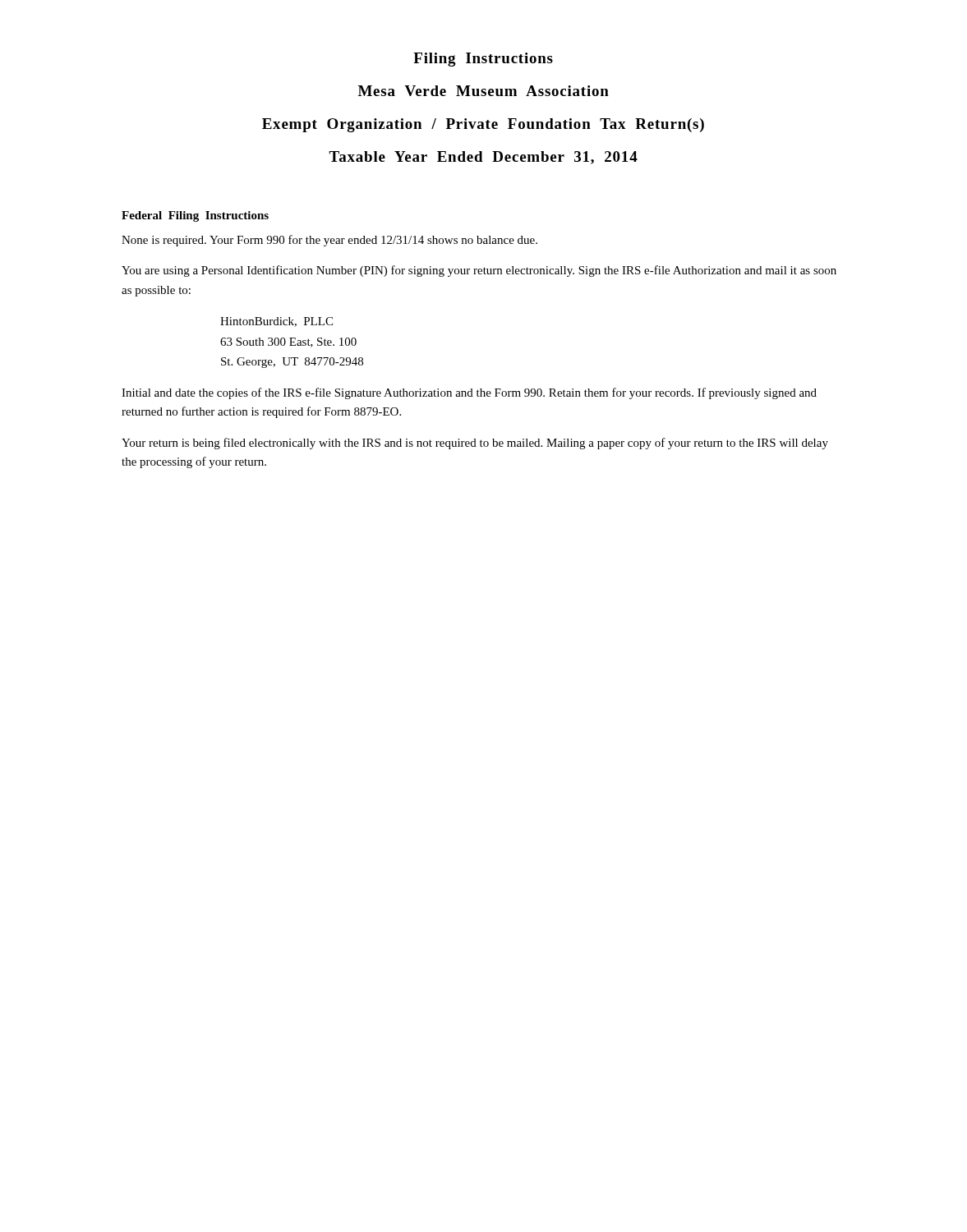Select the text block starting "Federal Filing Instructions"
967x1232 pixels.
[x=195, y=215]
